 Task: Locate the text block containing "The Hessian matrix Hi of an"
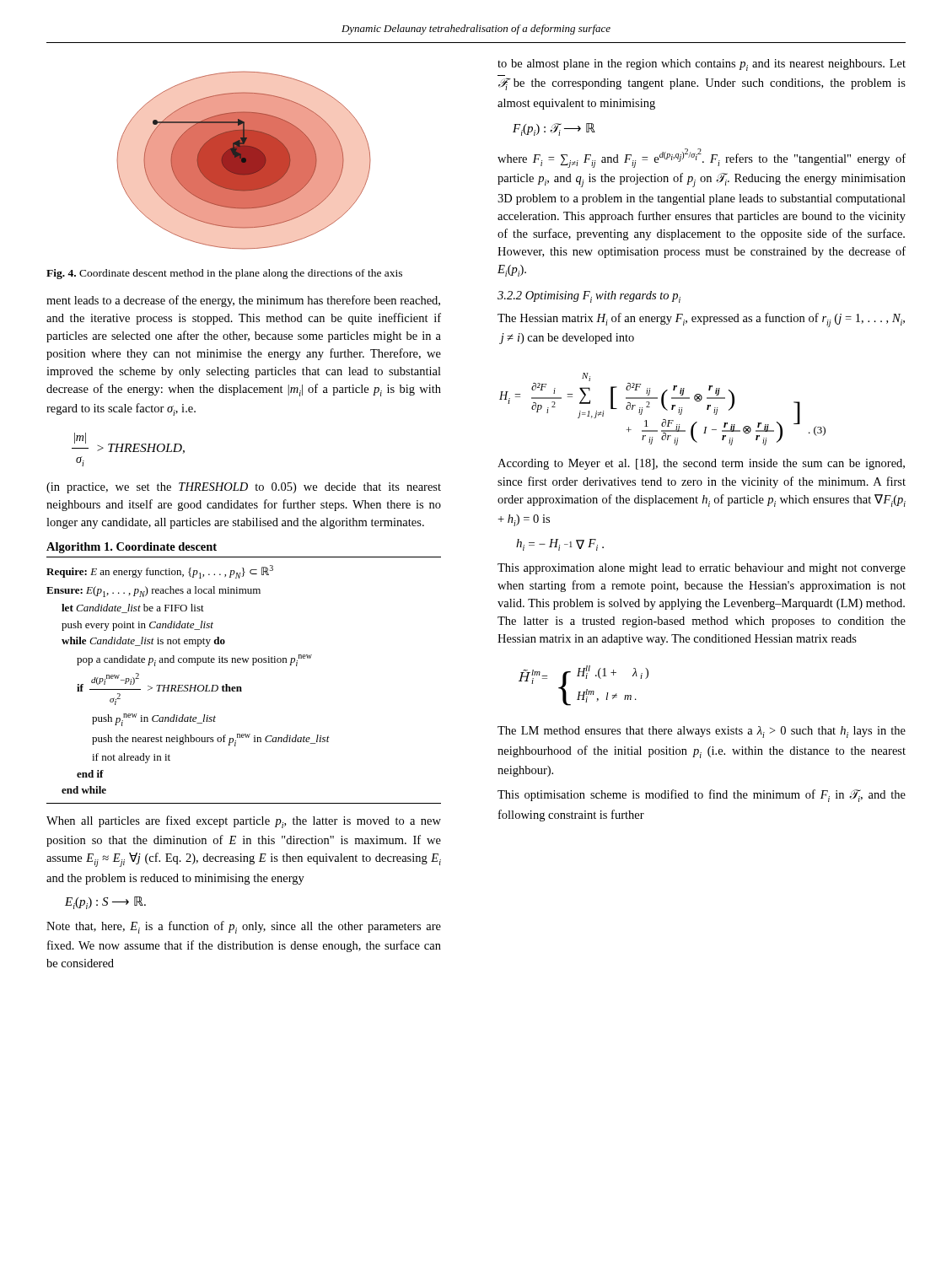pyautogui.click(x=702, y=328)
